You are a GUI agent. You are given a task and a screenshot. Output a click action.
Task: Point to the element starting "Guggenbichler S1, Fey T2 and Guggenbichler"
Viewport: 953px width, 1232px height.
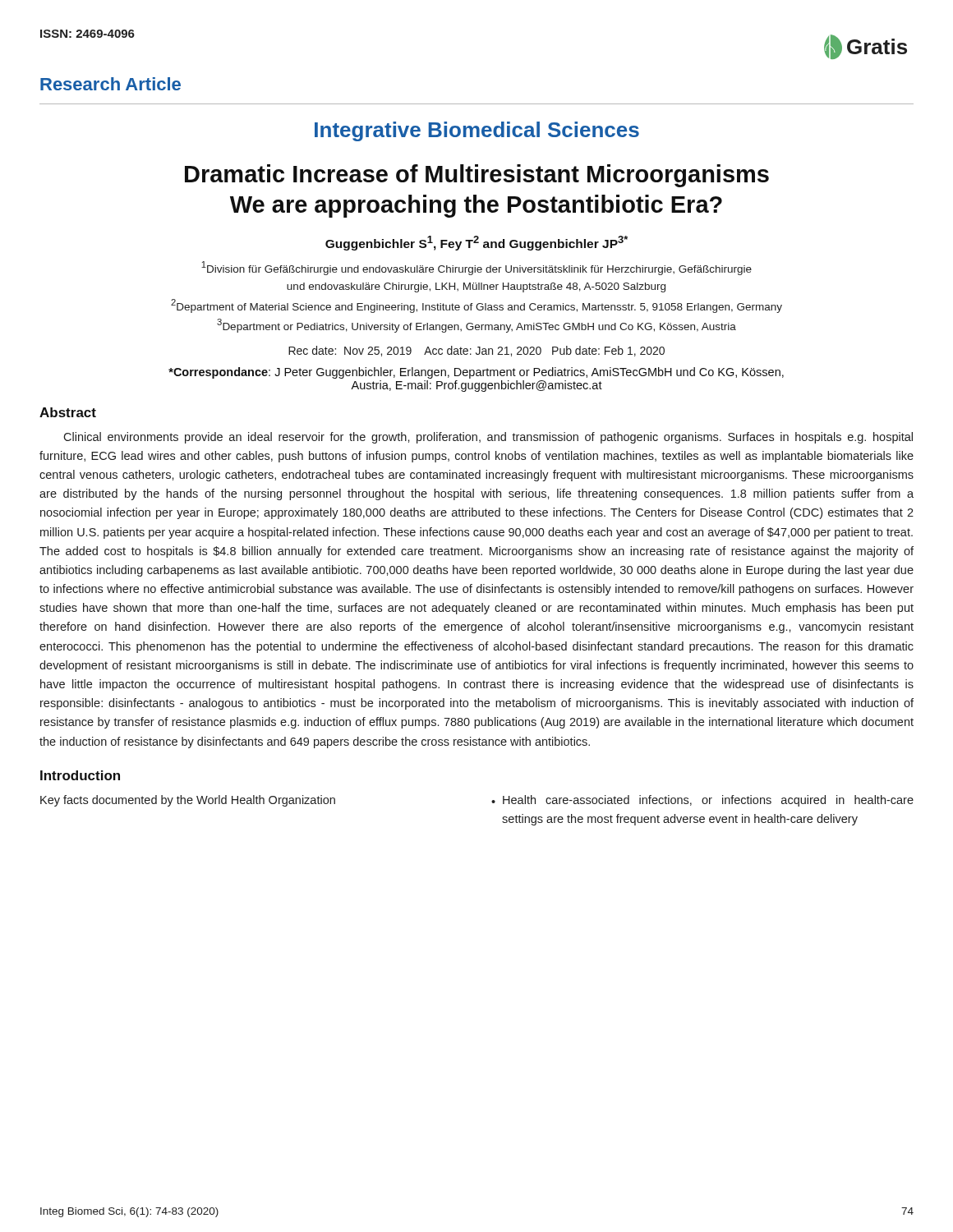click(476, 242)
